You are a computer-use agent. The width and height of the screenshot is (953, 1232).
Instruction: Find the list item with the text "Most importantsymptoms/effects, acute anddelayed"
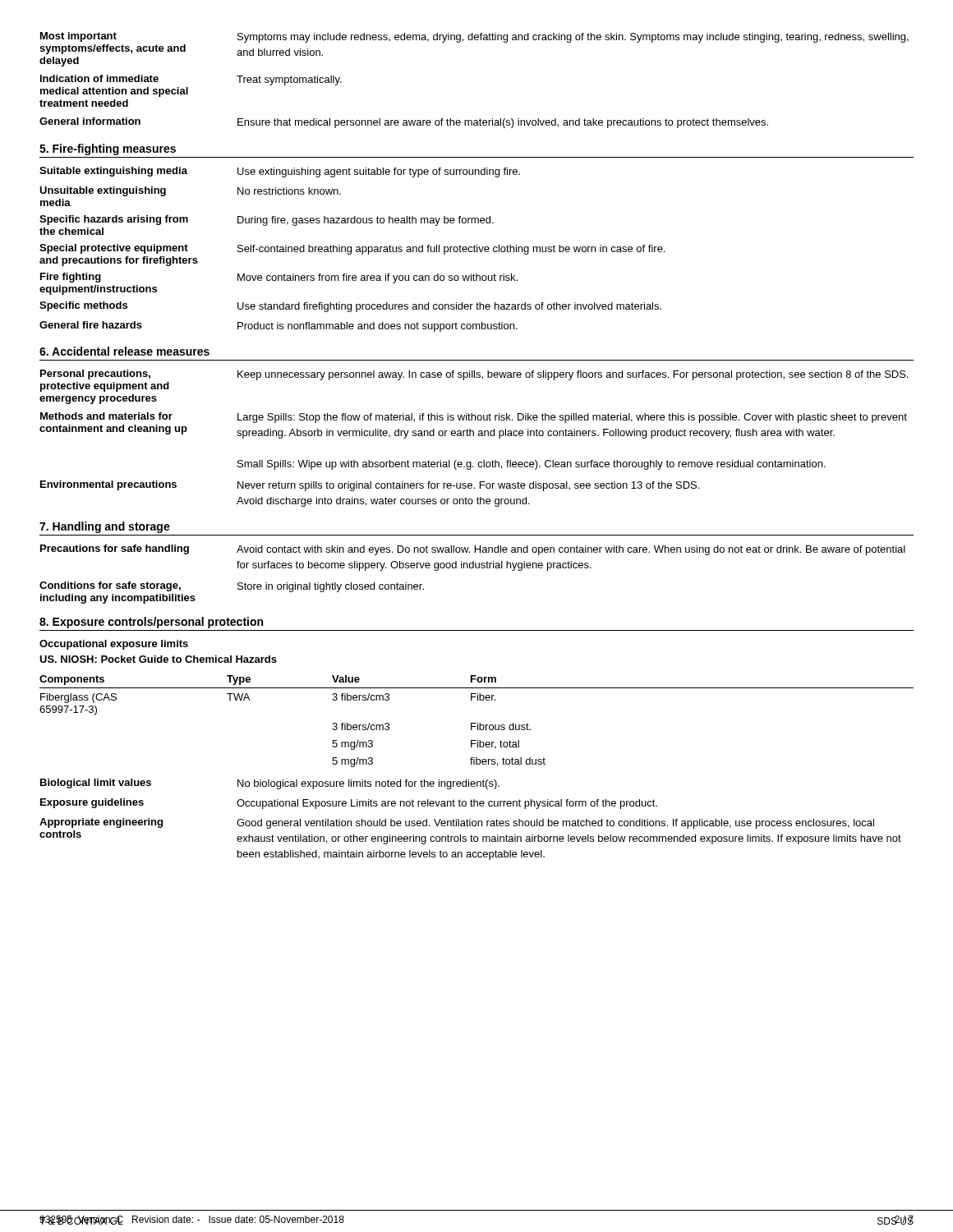476,48
